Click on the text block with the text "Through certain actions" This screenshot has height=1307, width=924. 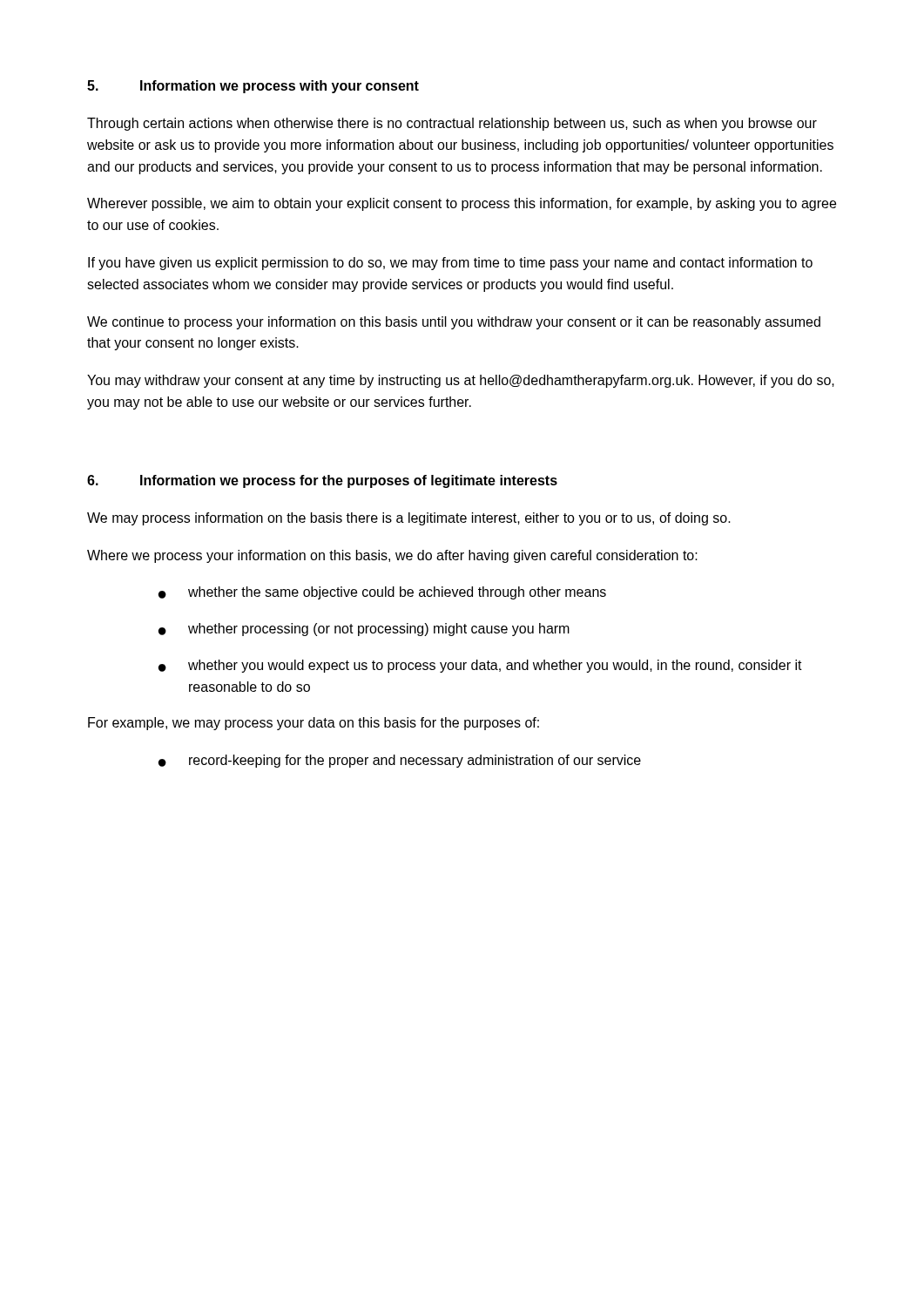(460, 145)
